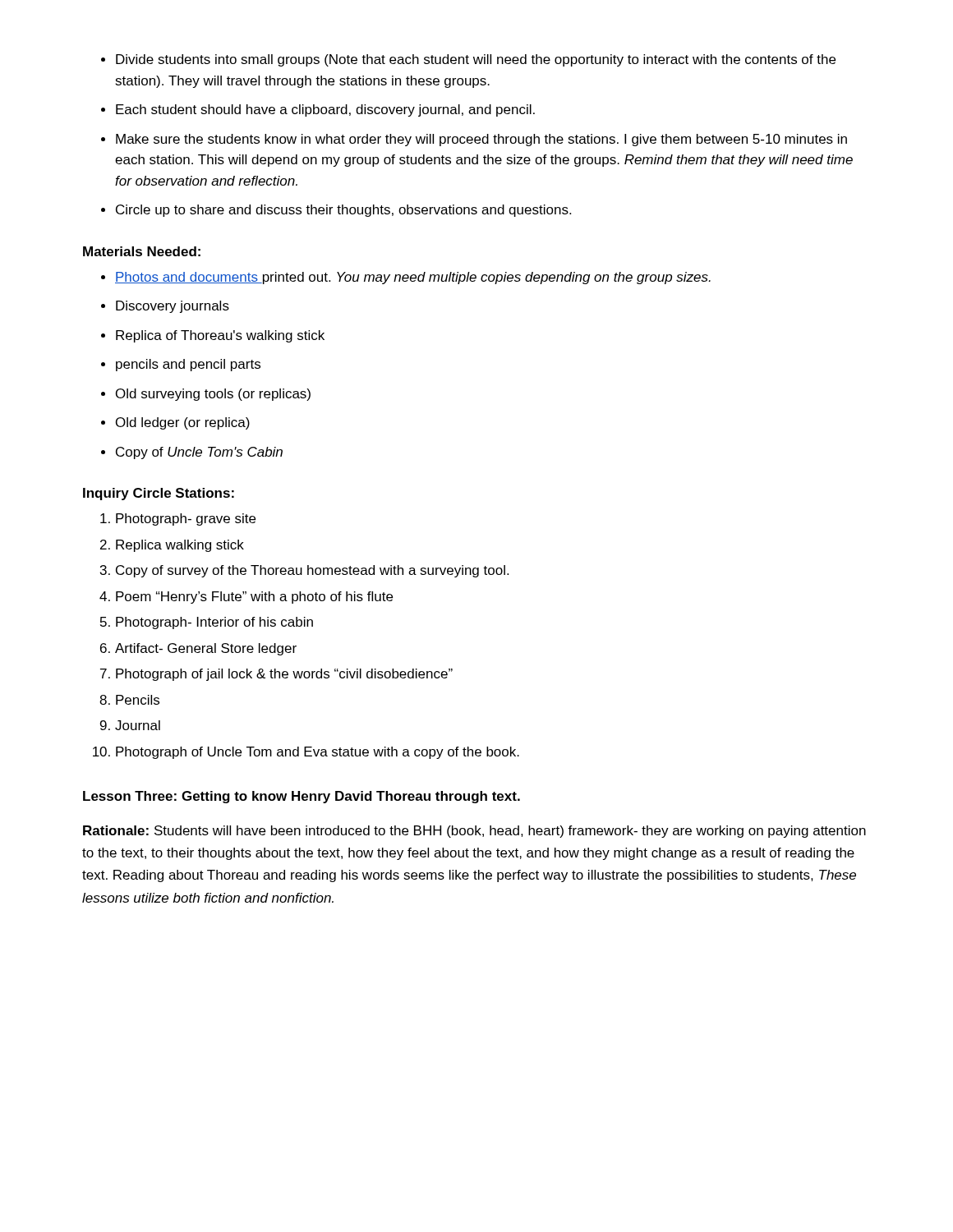Locate the text starting "Photograph- grave site"
This screenshot has height=1232, width=953.
coord(186,519)
